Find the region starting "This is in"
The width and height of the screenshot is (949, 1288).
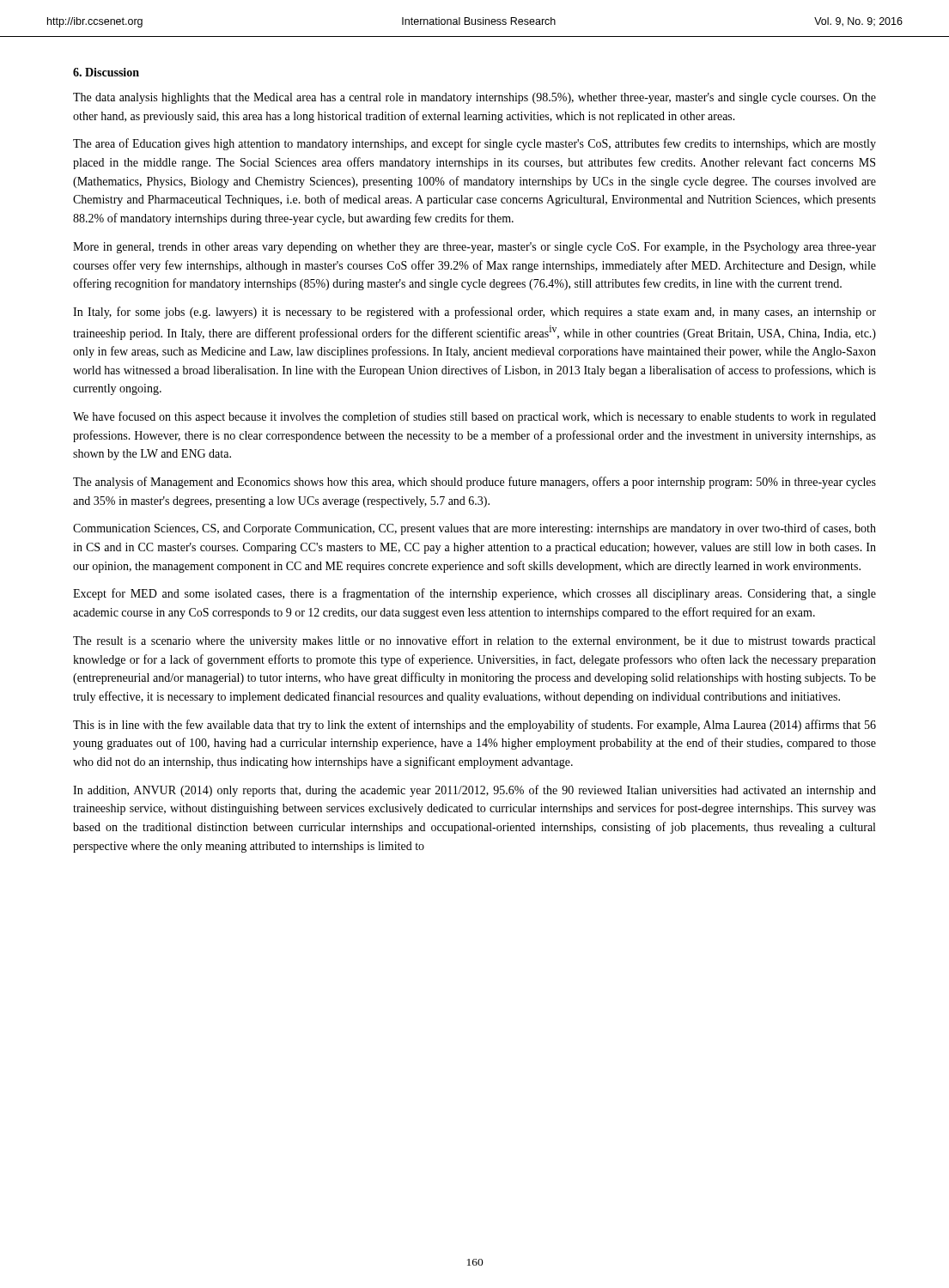[474, 743]
